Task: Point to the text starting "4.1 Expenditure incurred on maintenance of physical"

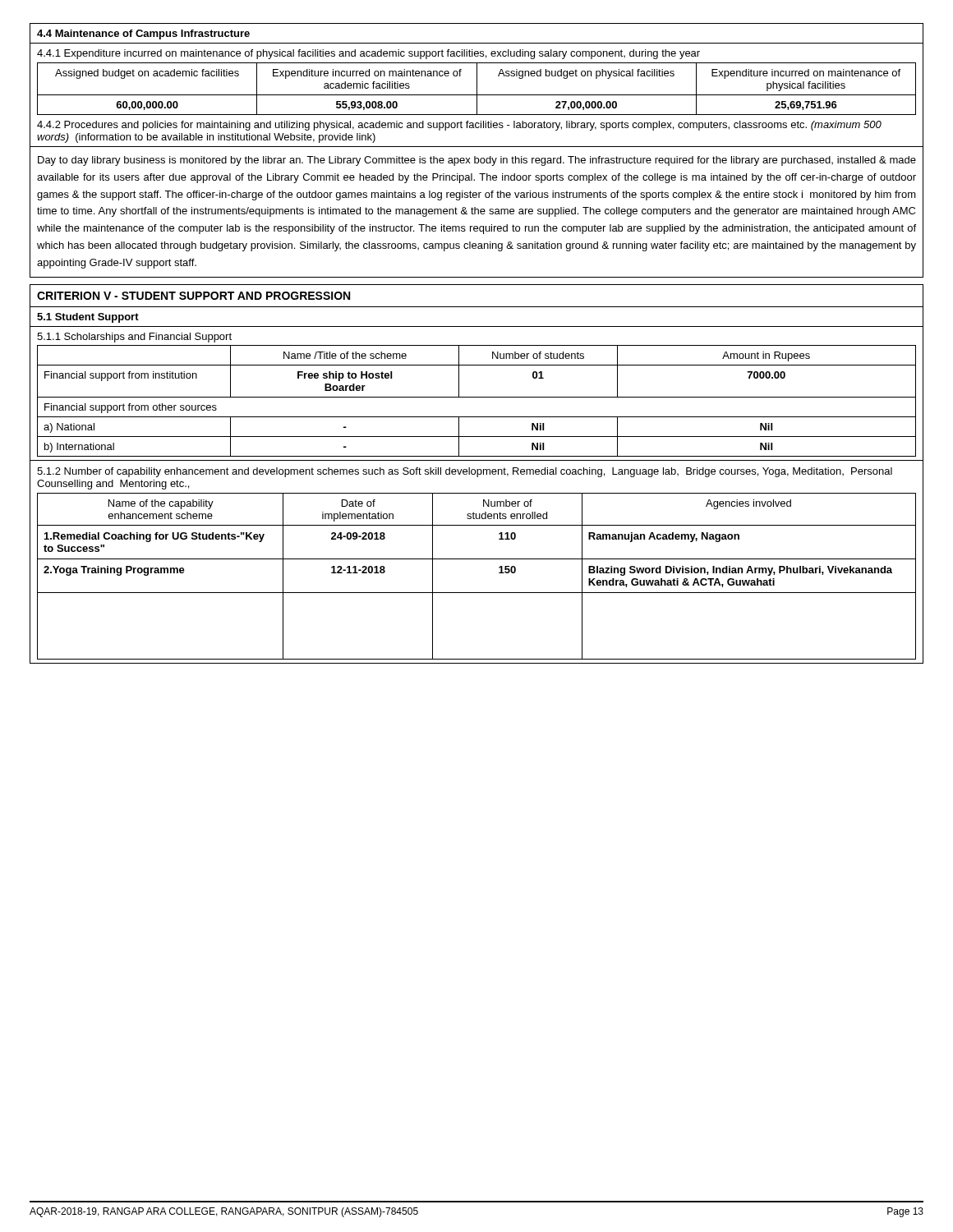Action: coord(369,53)
